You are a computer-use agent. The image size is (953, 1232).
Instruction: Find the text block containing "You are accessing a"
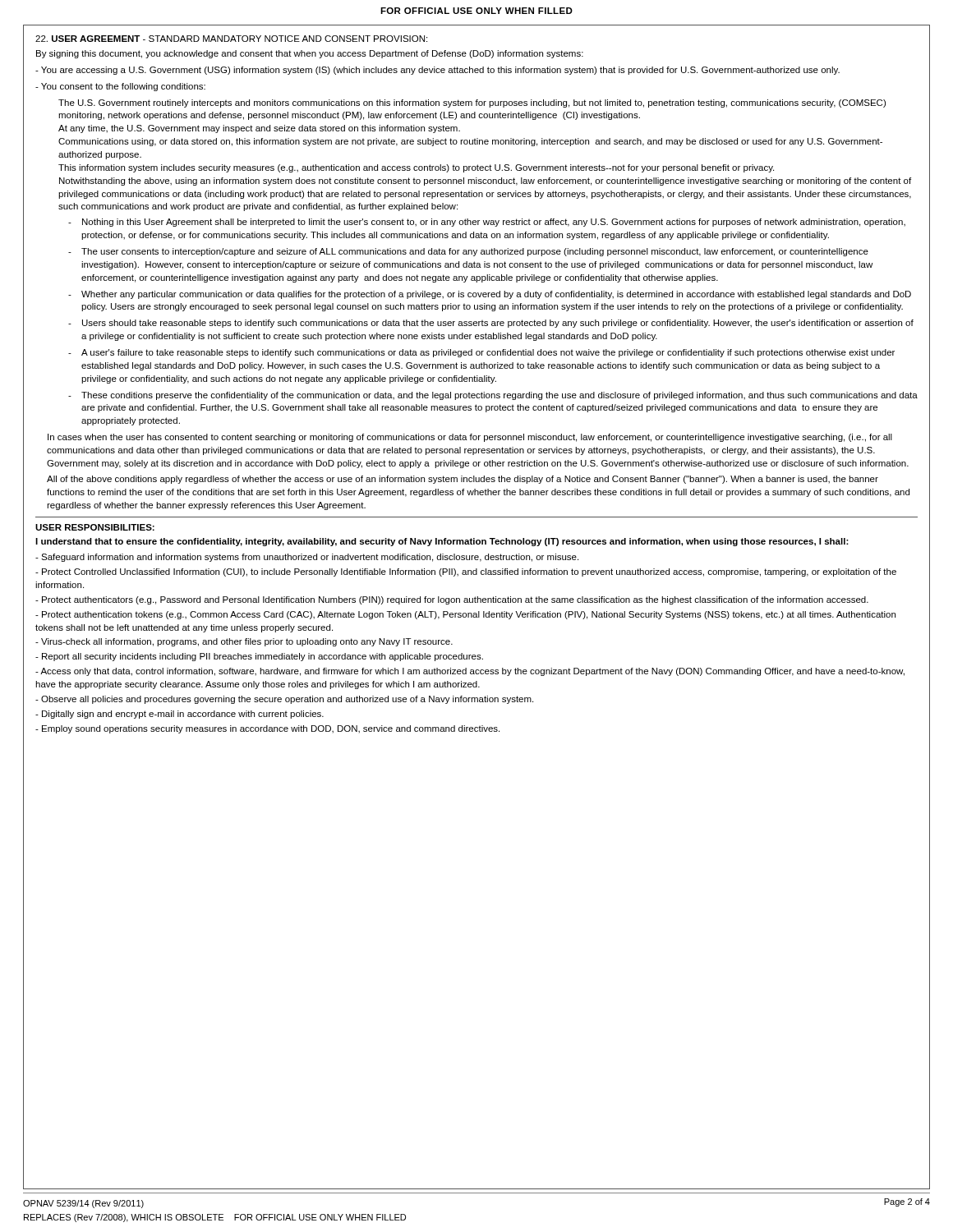click(438, 70)
